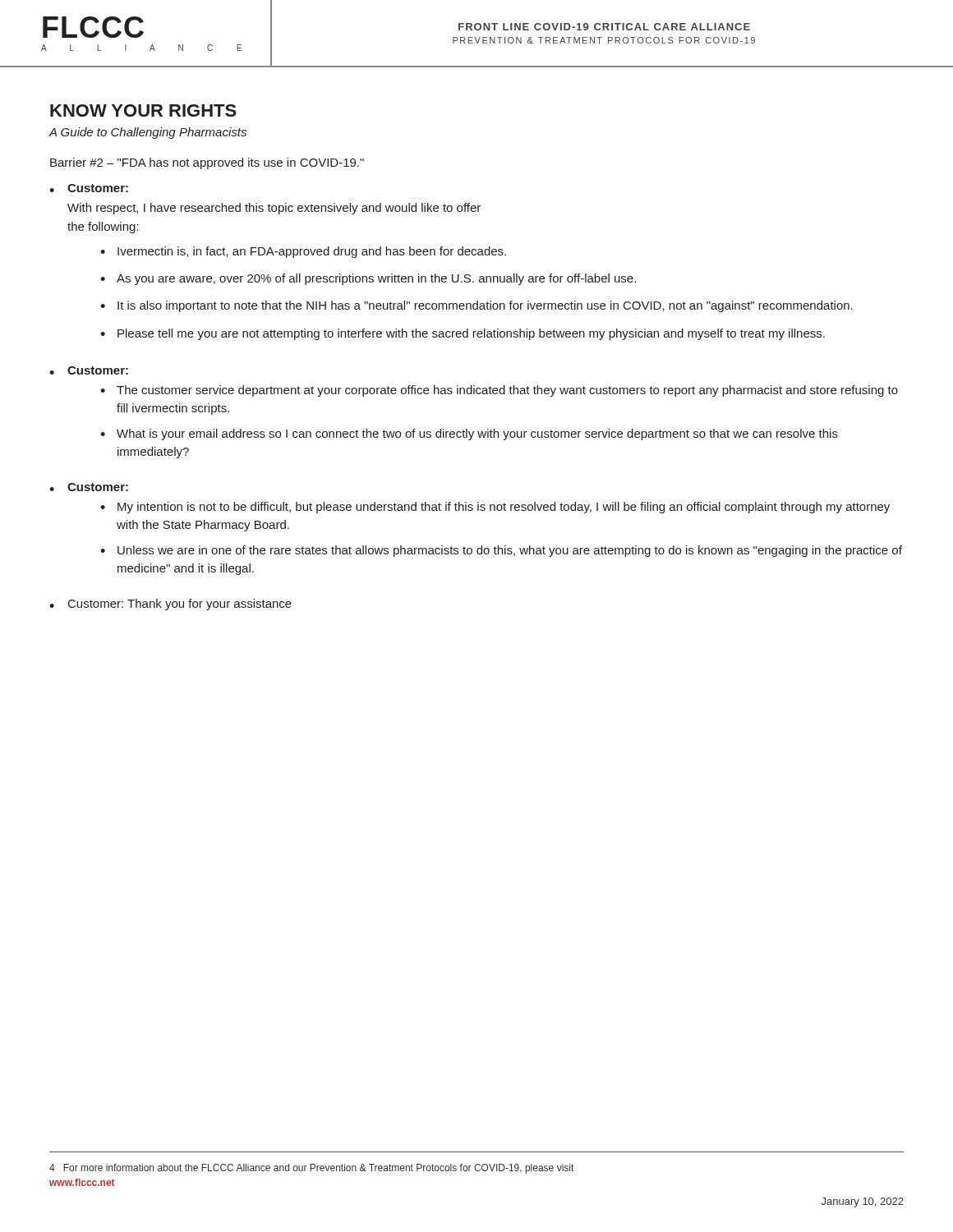Locate the block of text that opens with "• Customer: • The customer service department"

pyautogui.click(x=89, y=370)
